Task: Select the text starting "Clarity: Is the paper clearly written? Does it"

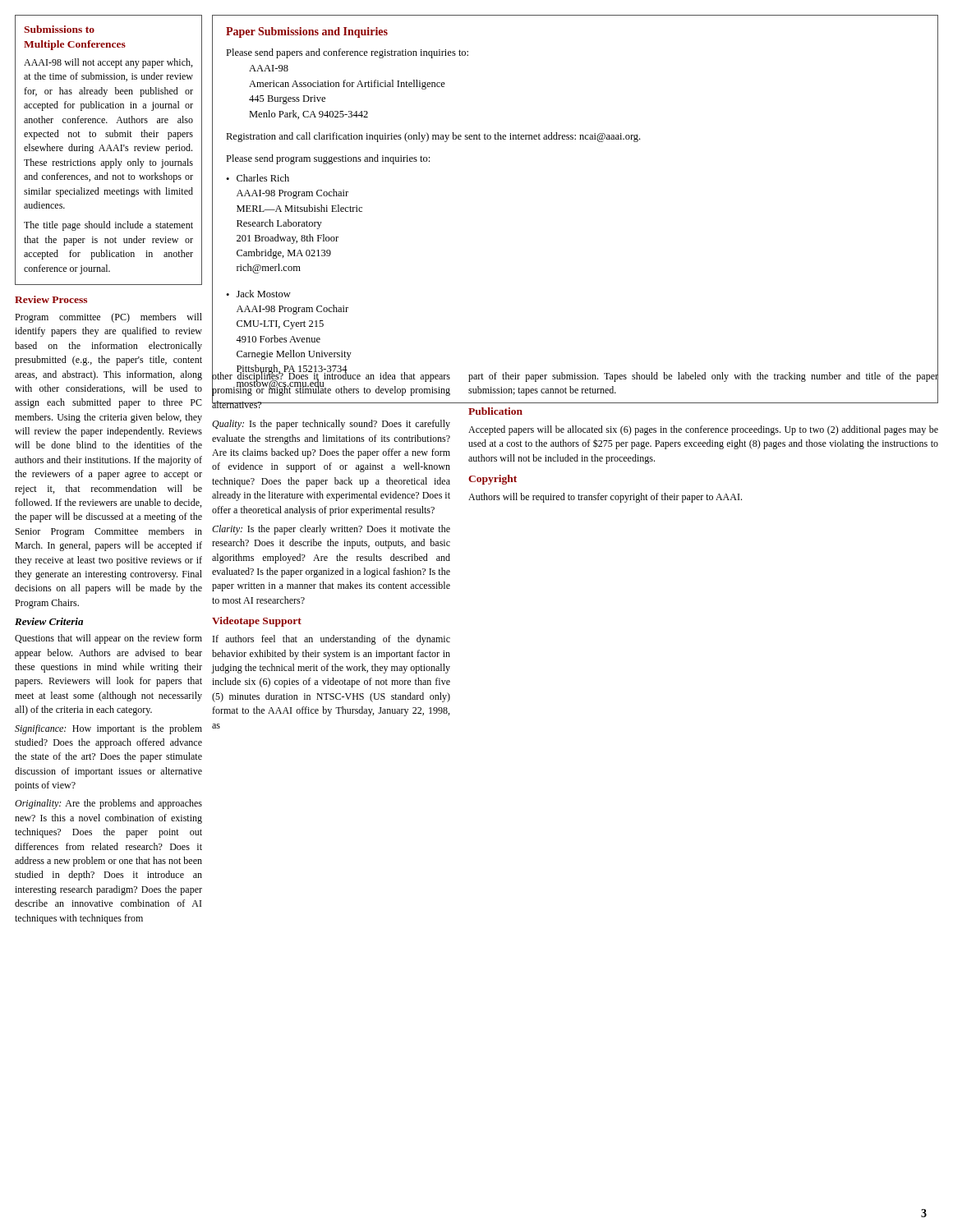Action: [x=331, y=565]
